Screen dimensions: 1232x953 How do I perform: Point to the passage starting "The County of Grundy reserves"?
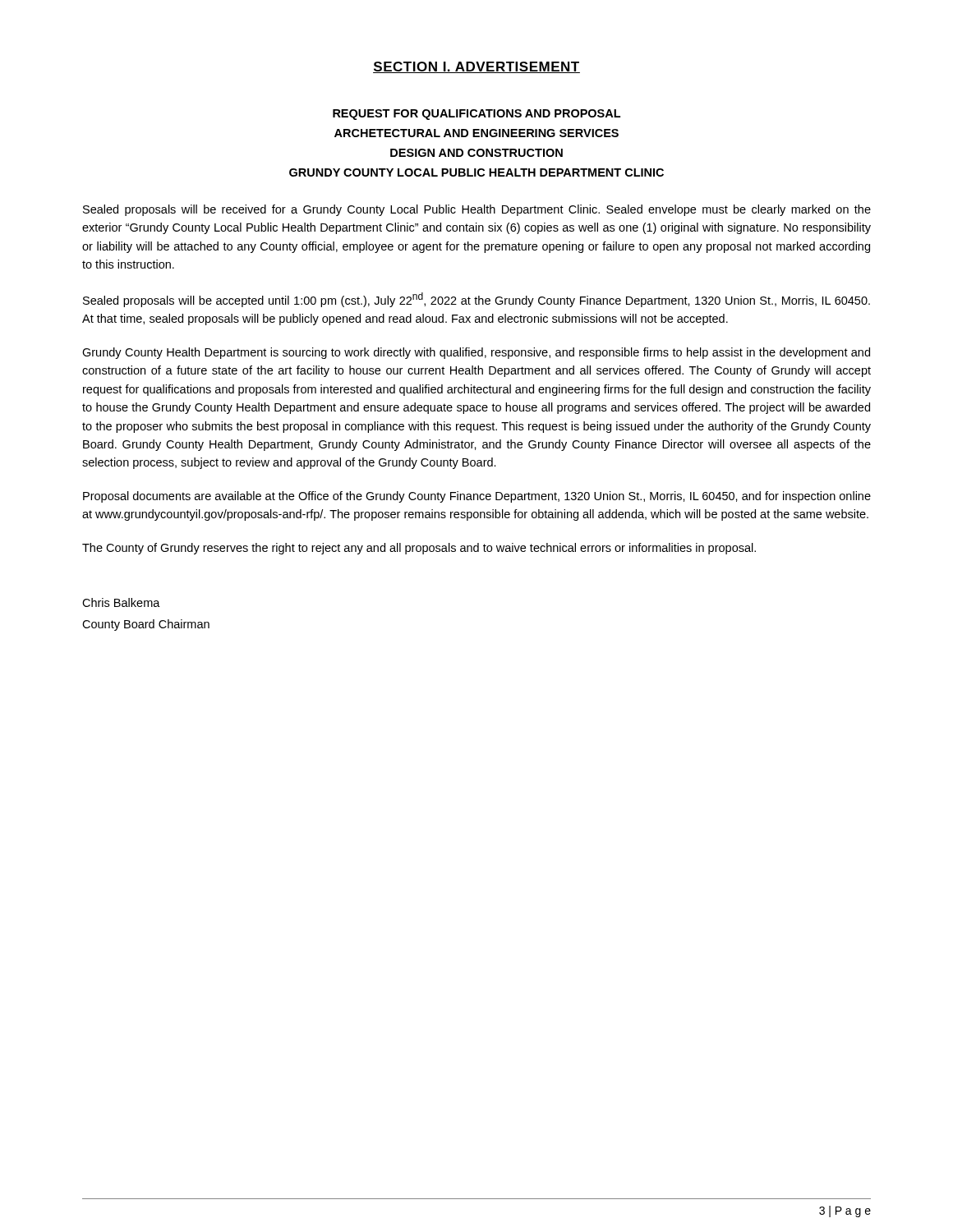420,548
